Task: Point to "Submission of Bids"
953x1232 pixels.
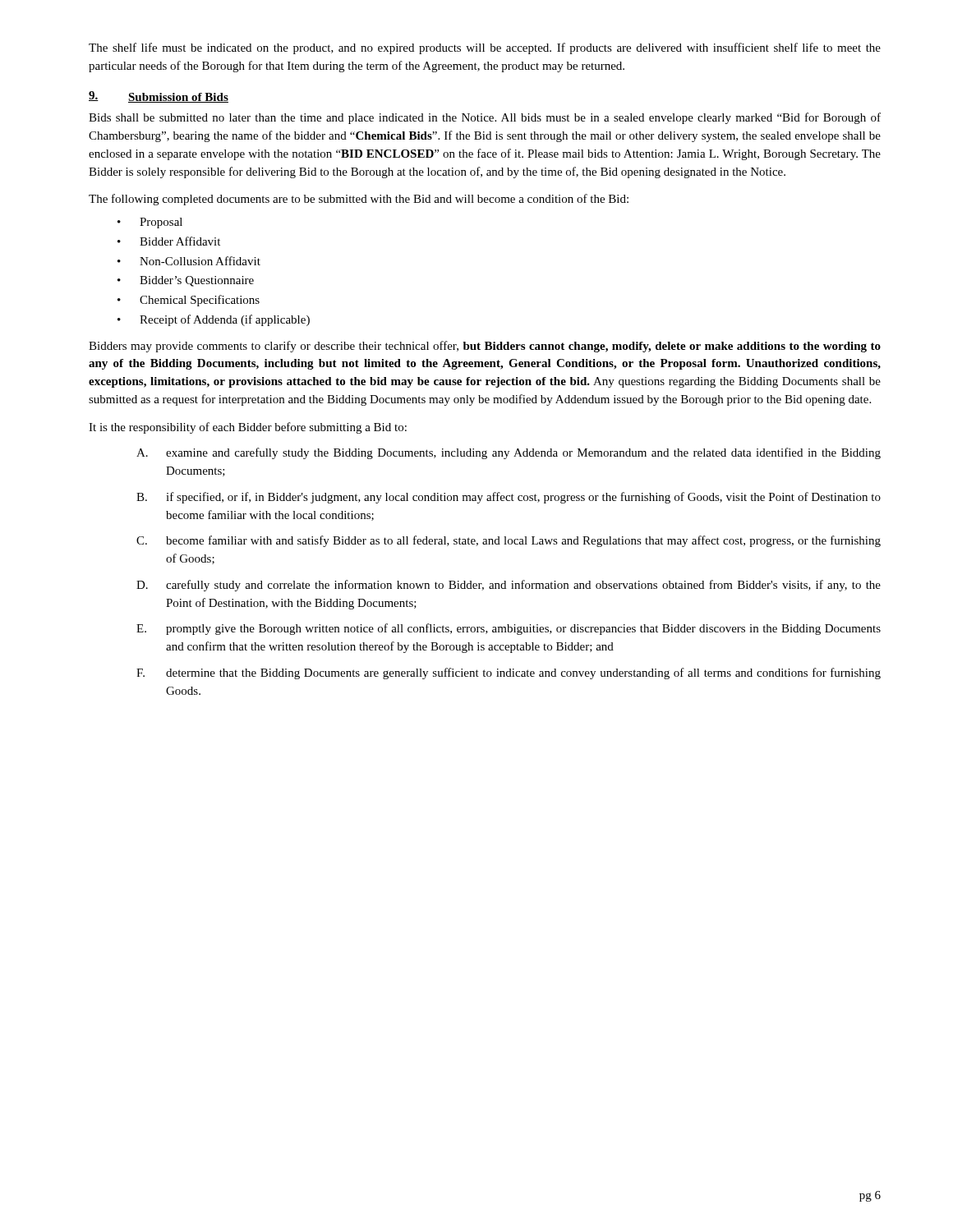Action: [178, 97]
